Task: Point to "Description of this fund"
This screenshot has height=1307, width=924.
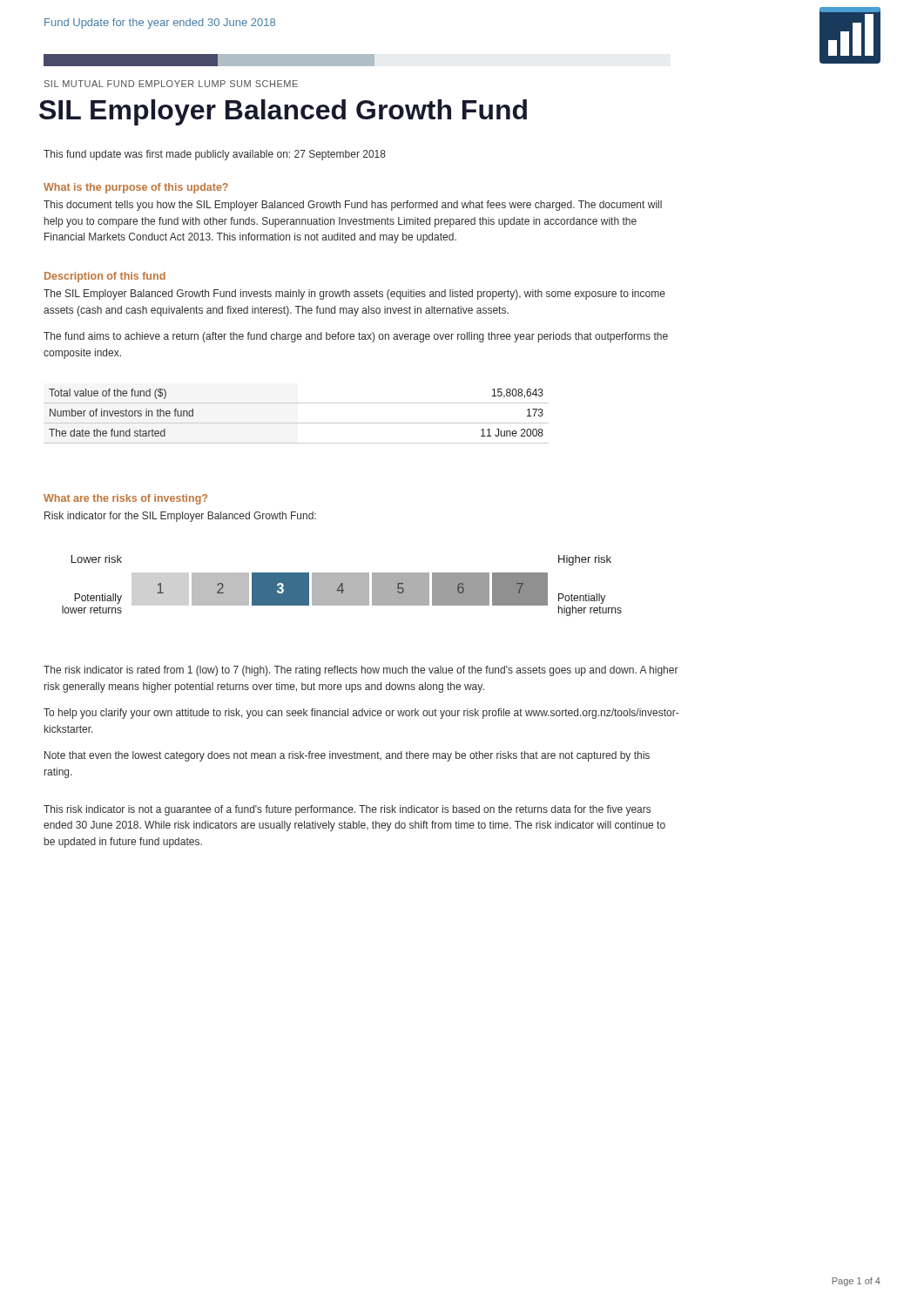Action: click(105, 276)
